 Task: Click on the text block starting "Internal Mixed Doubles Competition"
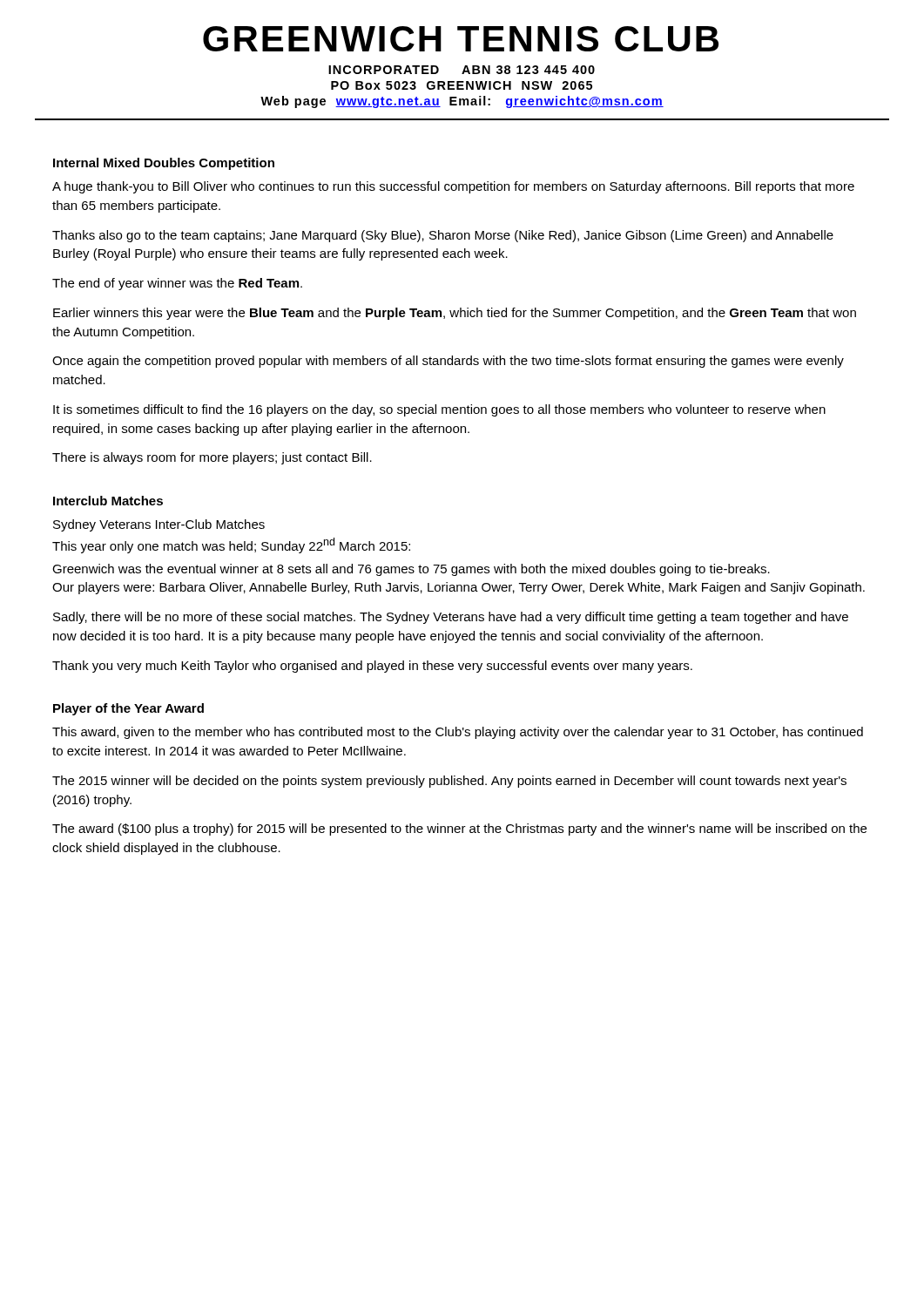tap(164, 163)
